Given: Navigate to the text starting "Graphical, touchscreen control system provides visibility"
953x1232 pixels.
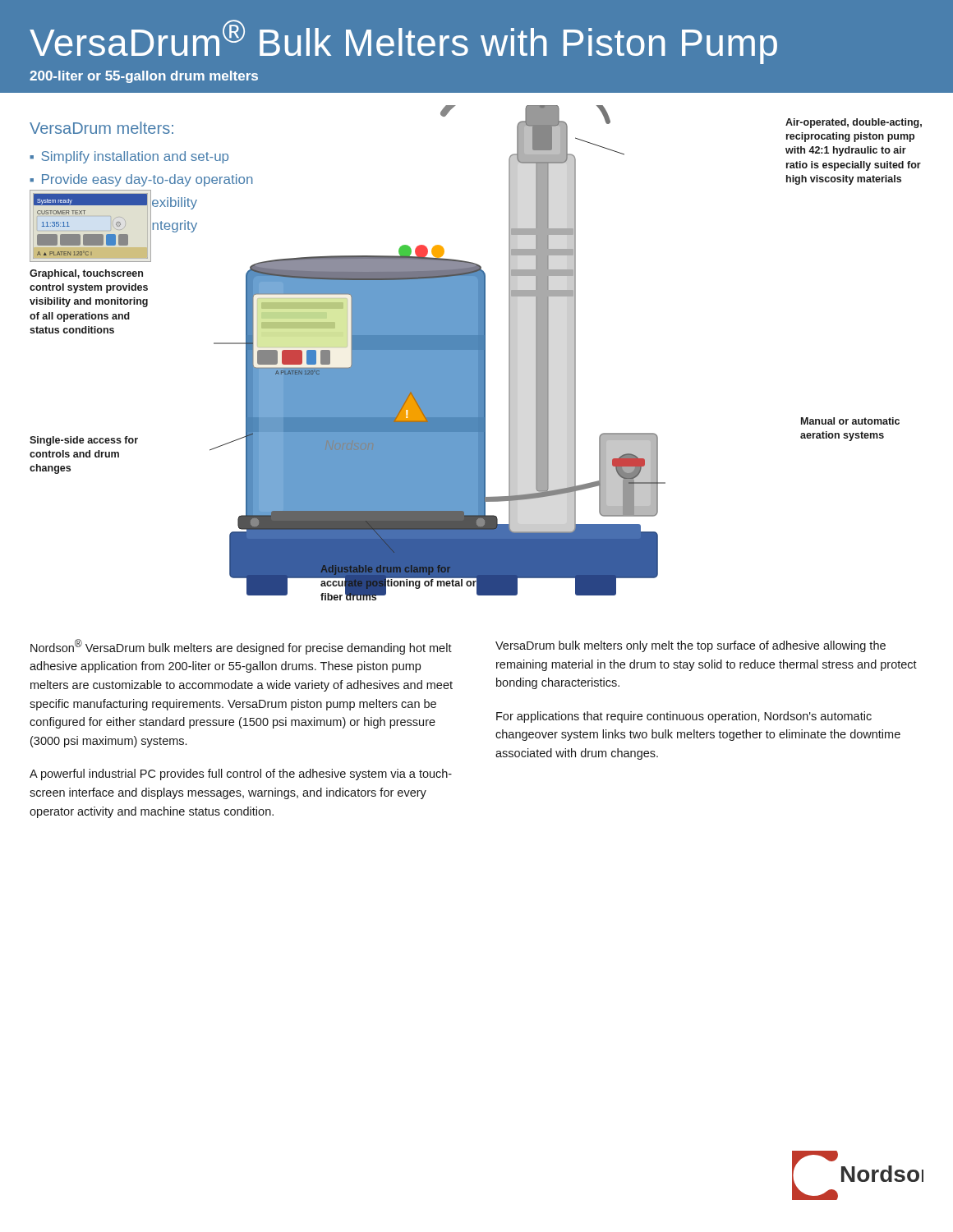Looking at the screenshot, I should pyautogui.click(x=89, y=302).
